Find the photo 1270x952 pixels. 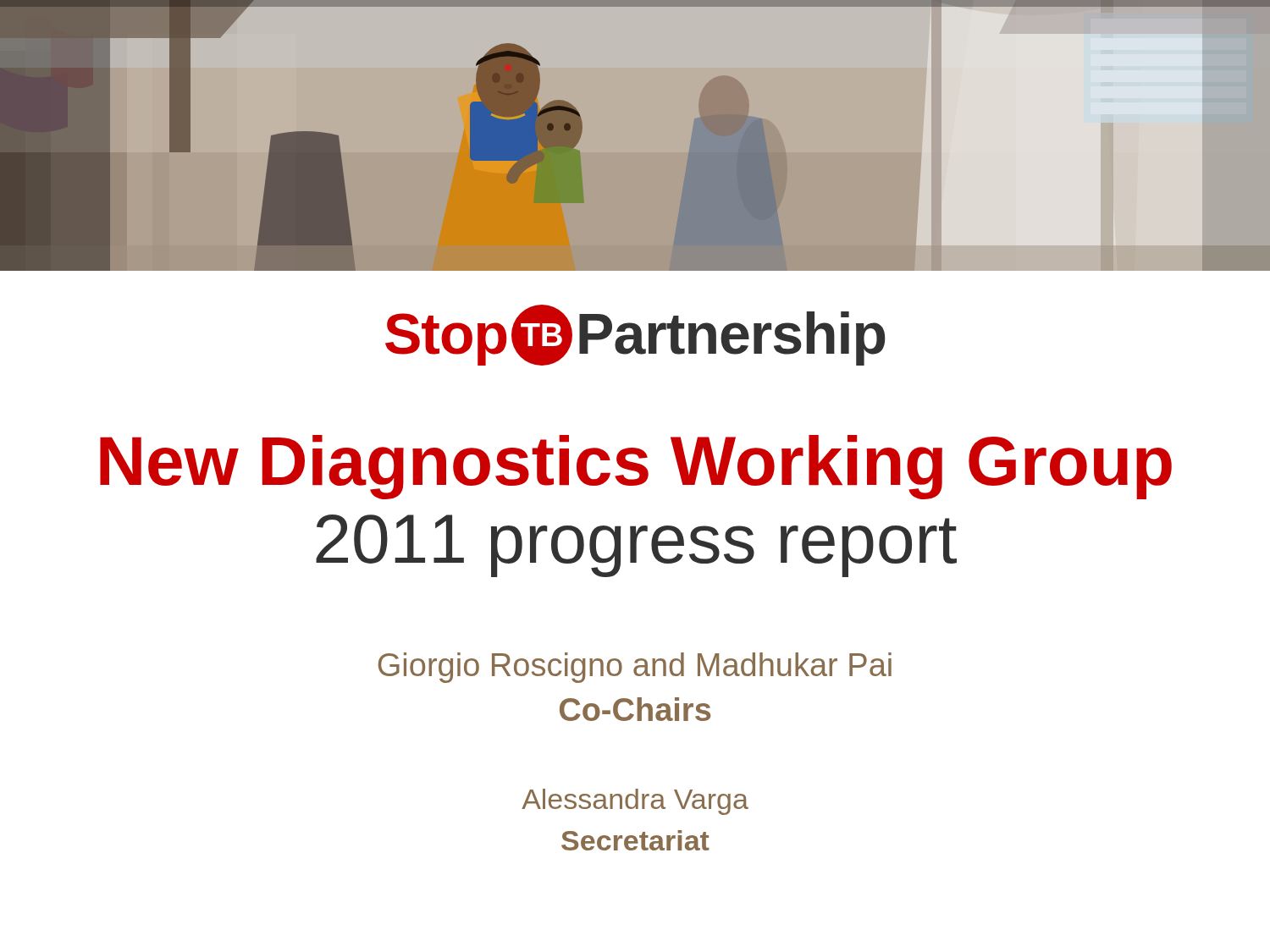pyautogui.click(x=635, y=135)
